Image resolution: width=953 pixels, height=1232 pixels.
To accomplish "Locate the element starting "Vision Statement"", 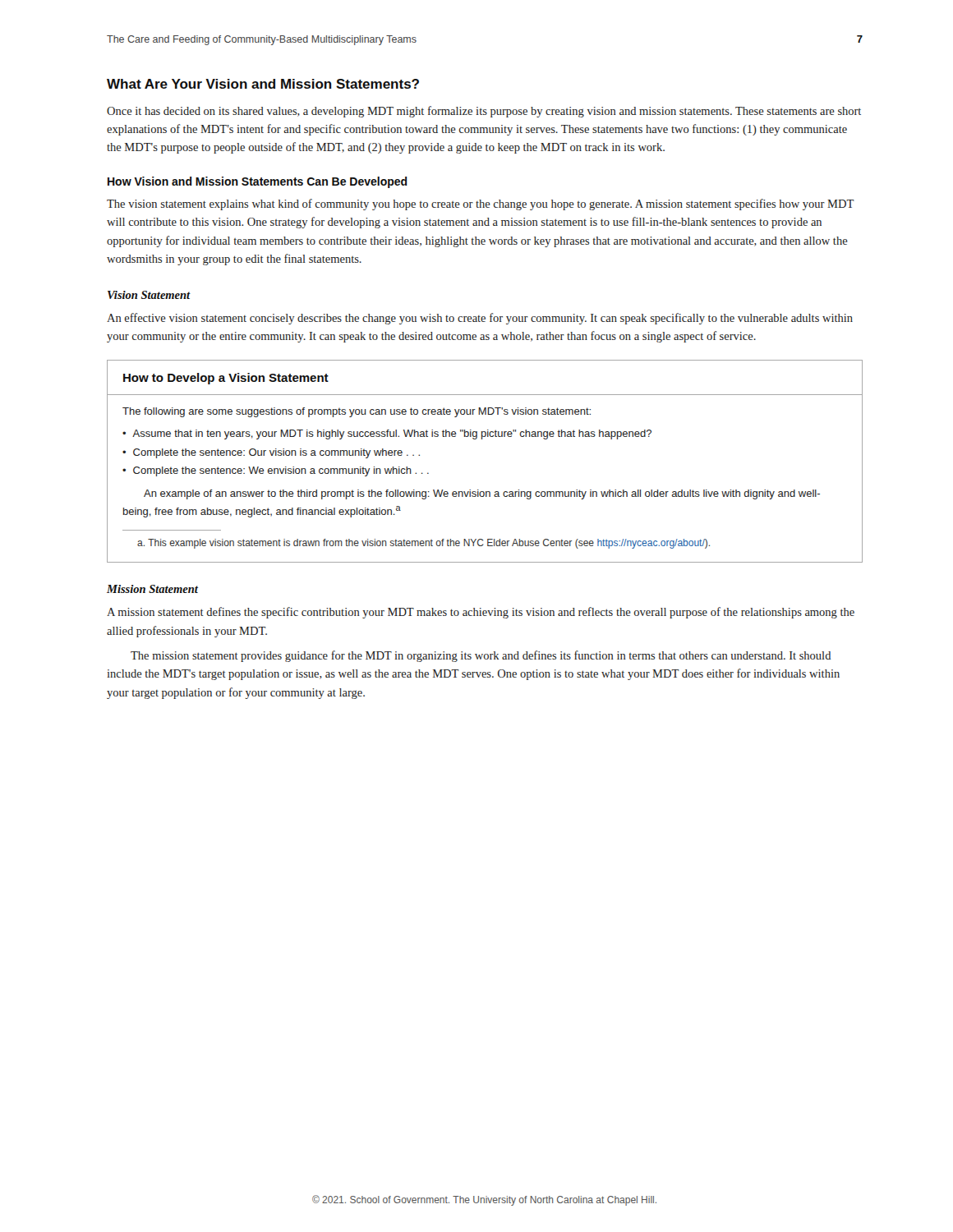I will [148, 295].
